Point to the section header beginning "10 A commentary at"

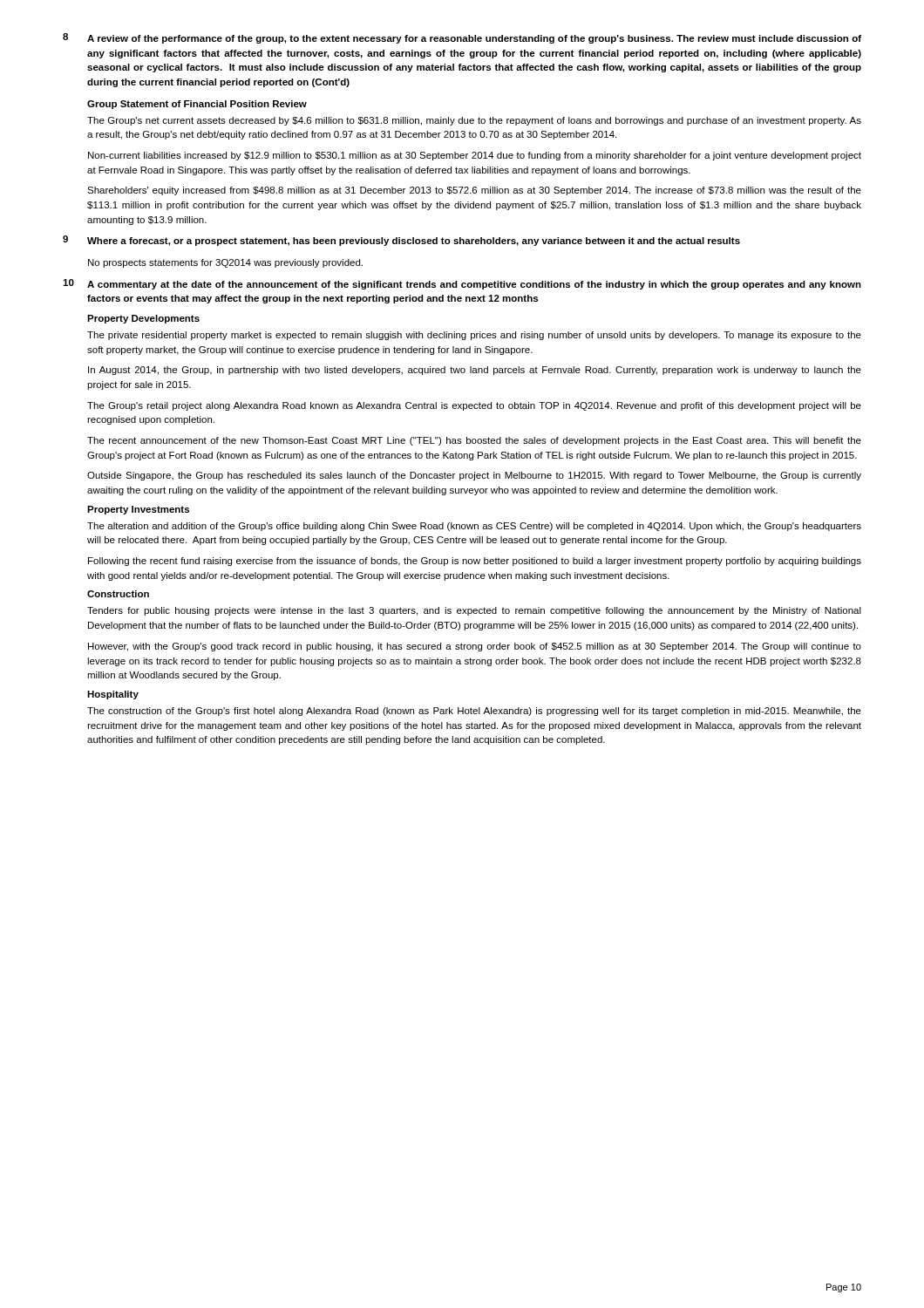tap(462, 292)
